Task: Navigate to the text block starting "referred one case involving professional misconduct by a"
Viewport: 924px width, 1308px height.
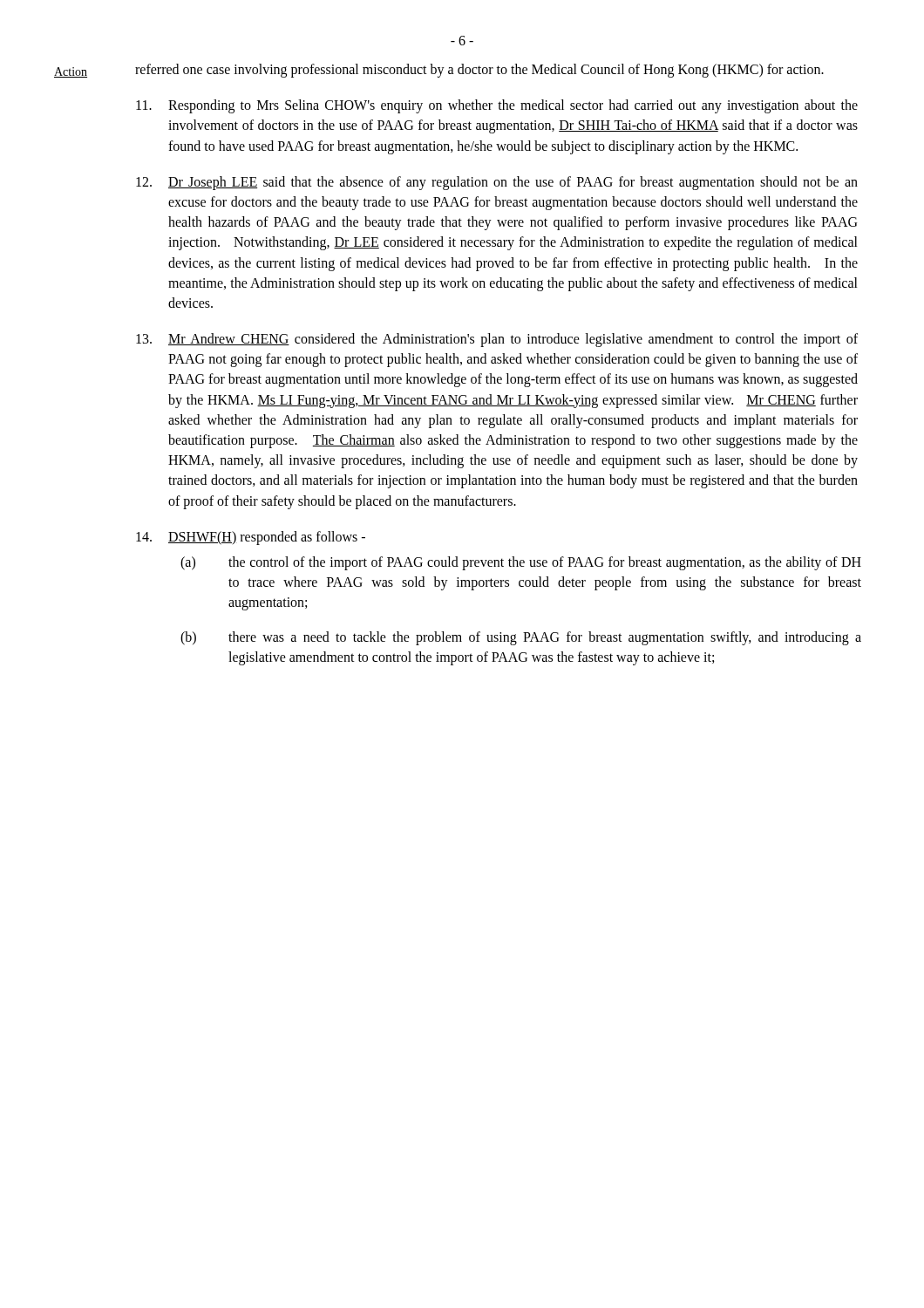Action: pyautogui.click(x=480, y=69)
